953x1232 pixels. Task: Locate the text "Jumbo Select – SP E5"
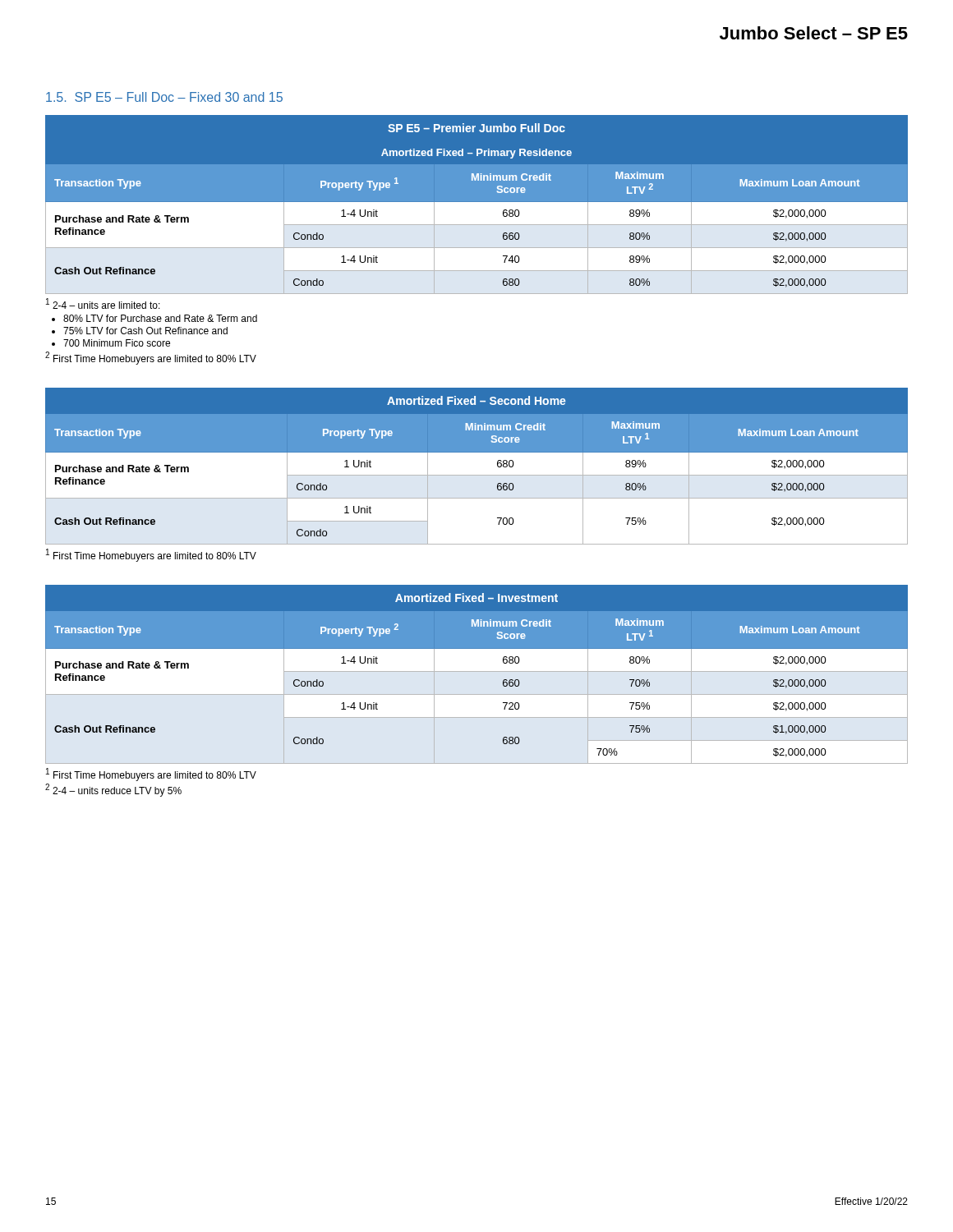tap(814, 33)
